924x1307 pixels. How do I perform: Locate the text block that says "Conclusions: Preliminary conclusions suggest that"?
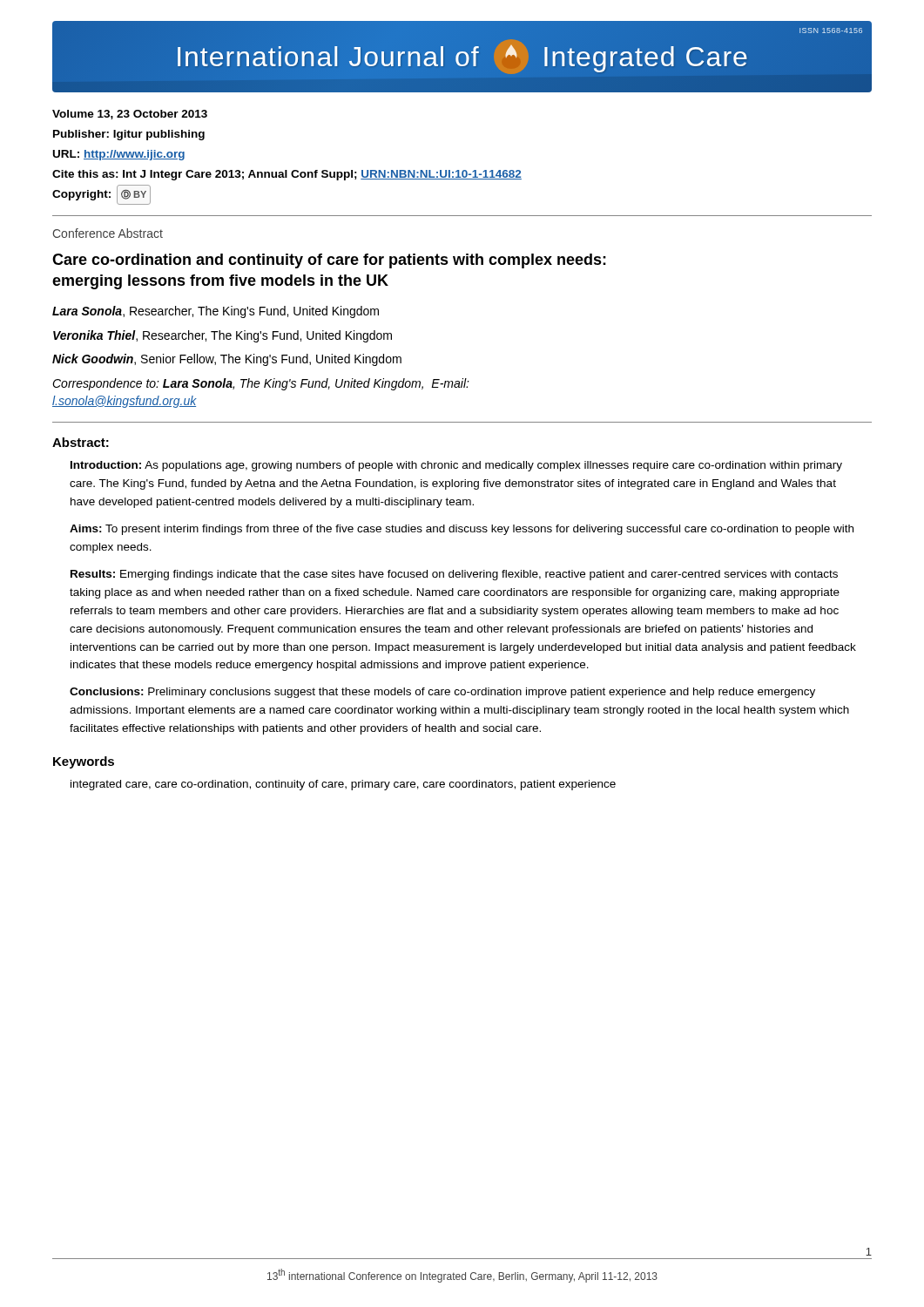466,711
